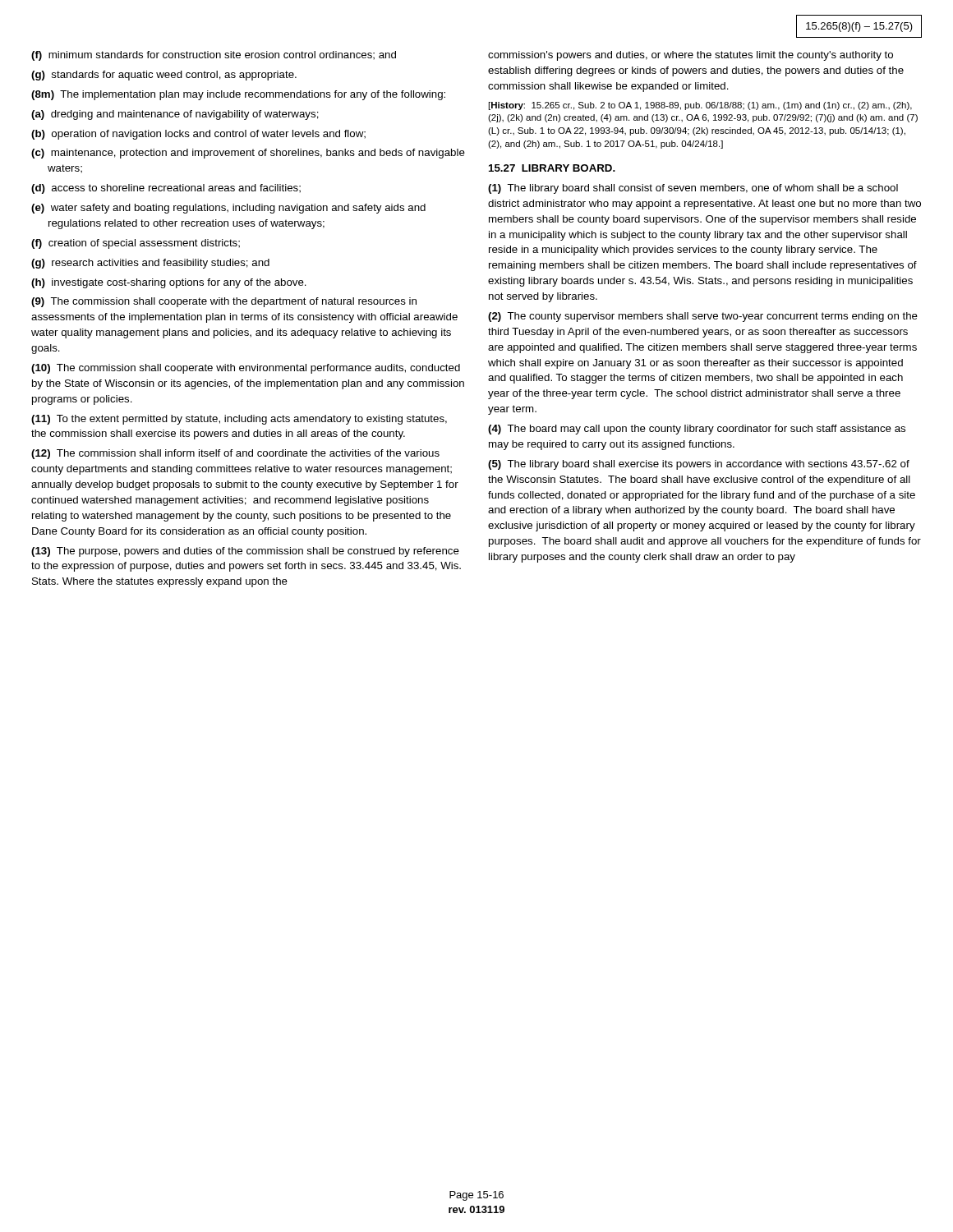953x1232 pixels.
Task: Select the text starting "(e) water safety"
Action: pyautogui.click(x=229, y=215)
